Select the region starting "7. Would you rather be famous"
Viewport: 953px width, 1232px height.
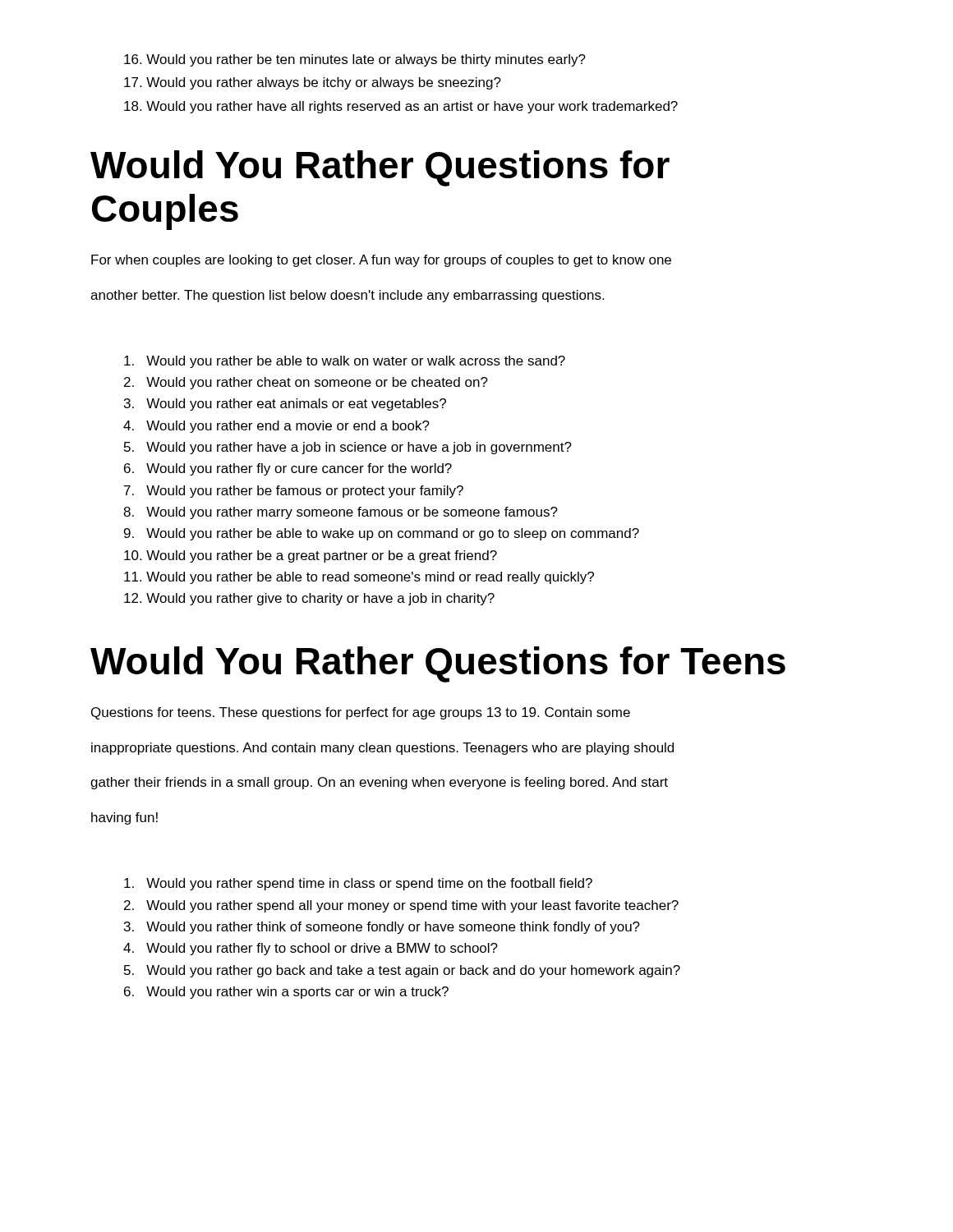294,492
